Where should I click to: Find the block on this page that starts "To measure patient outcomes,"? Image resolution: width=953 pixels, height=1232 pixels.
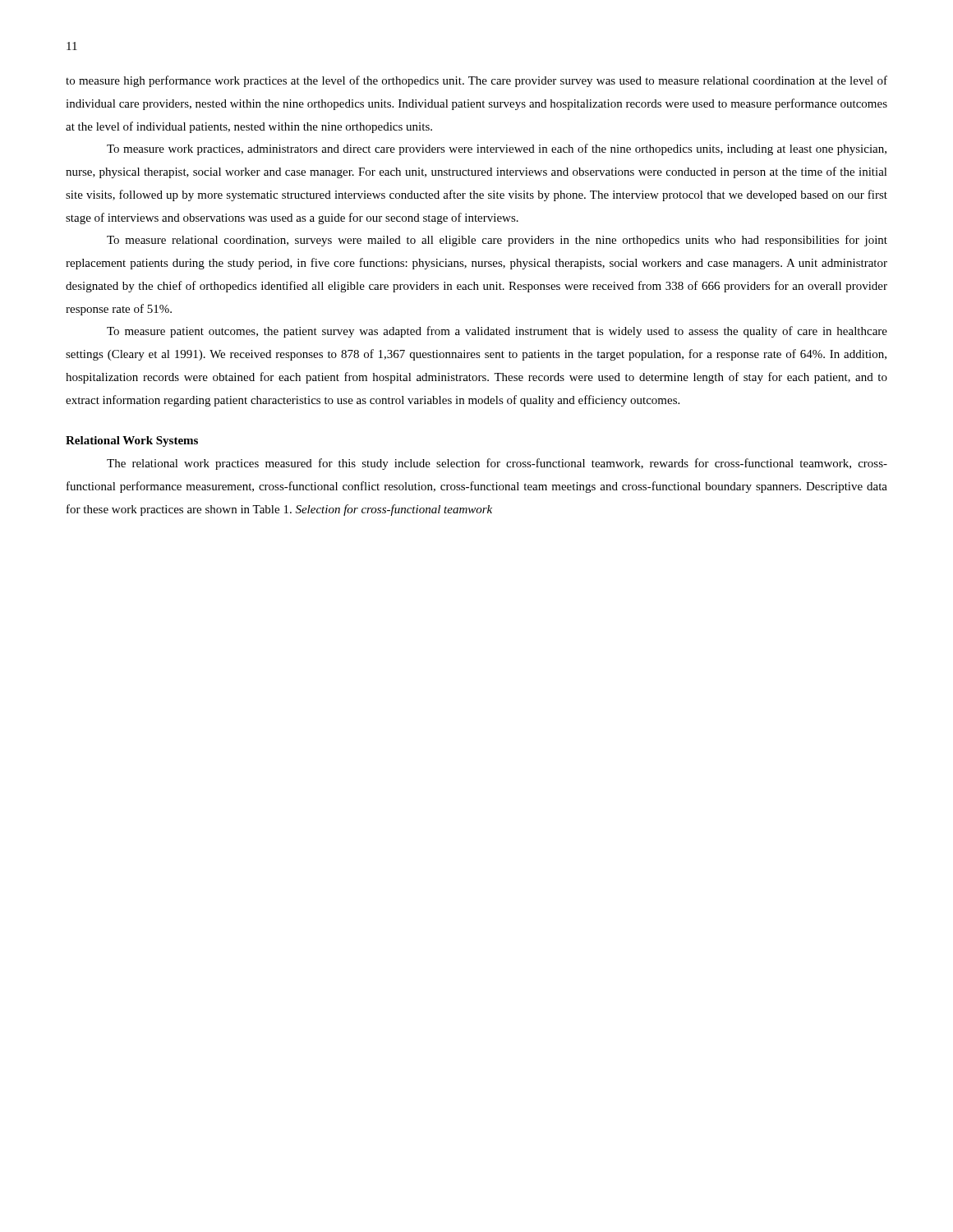[476, 366]
